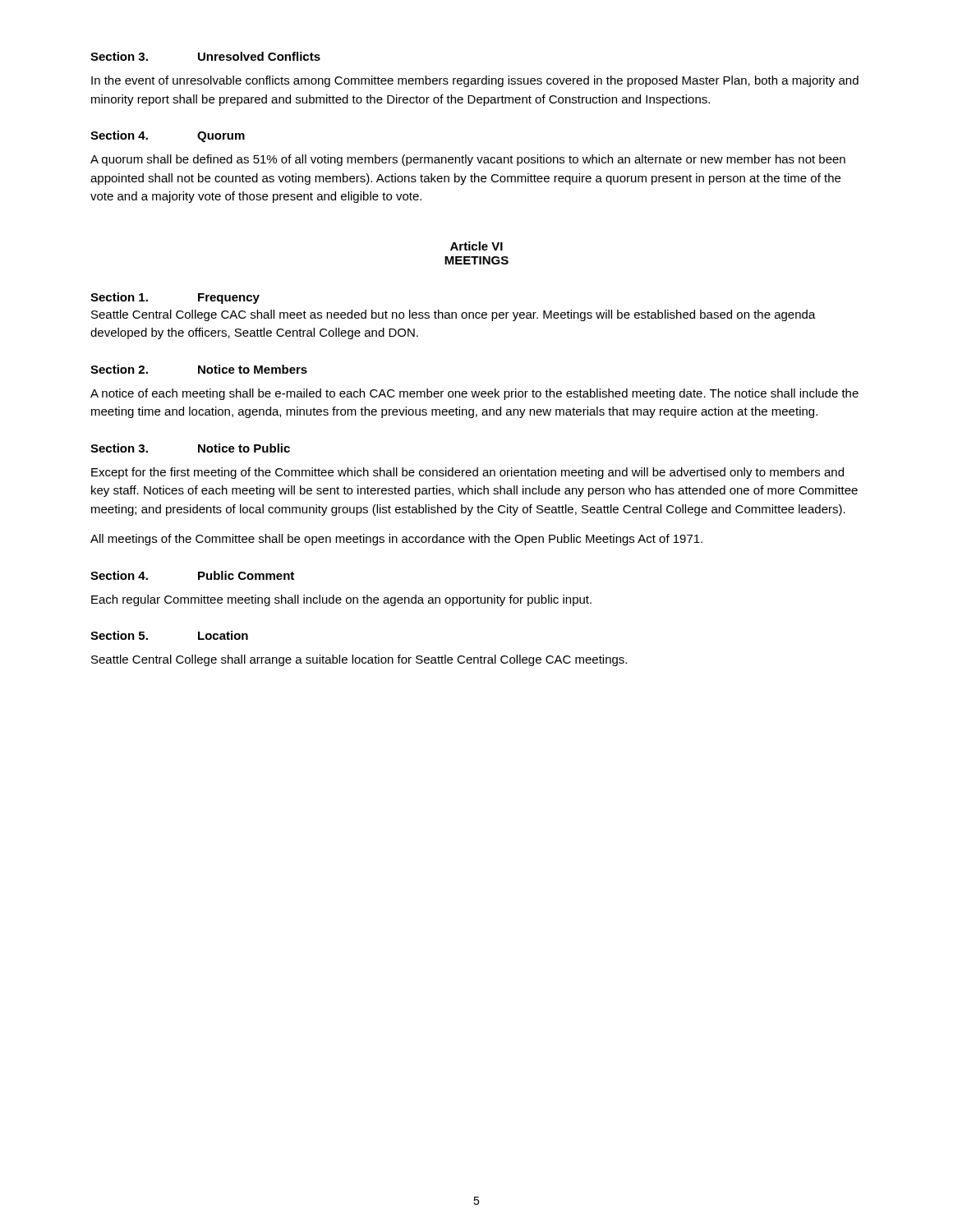Where does it say "Section 1.Frequency"?
Viewport: 953px width, 1232px height.
point(115,298)
